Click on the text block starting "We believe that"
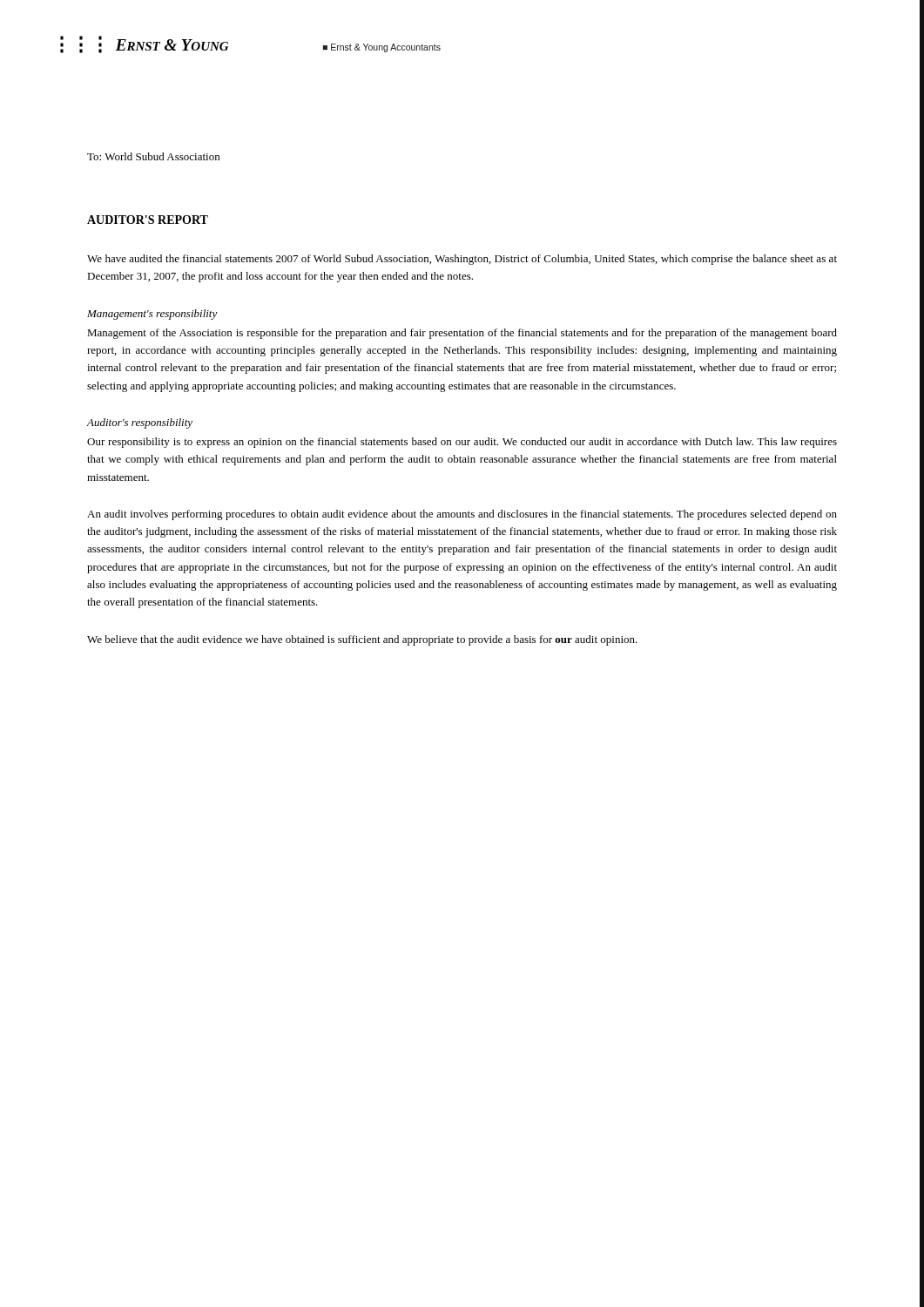 click(x=362, y=639)
